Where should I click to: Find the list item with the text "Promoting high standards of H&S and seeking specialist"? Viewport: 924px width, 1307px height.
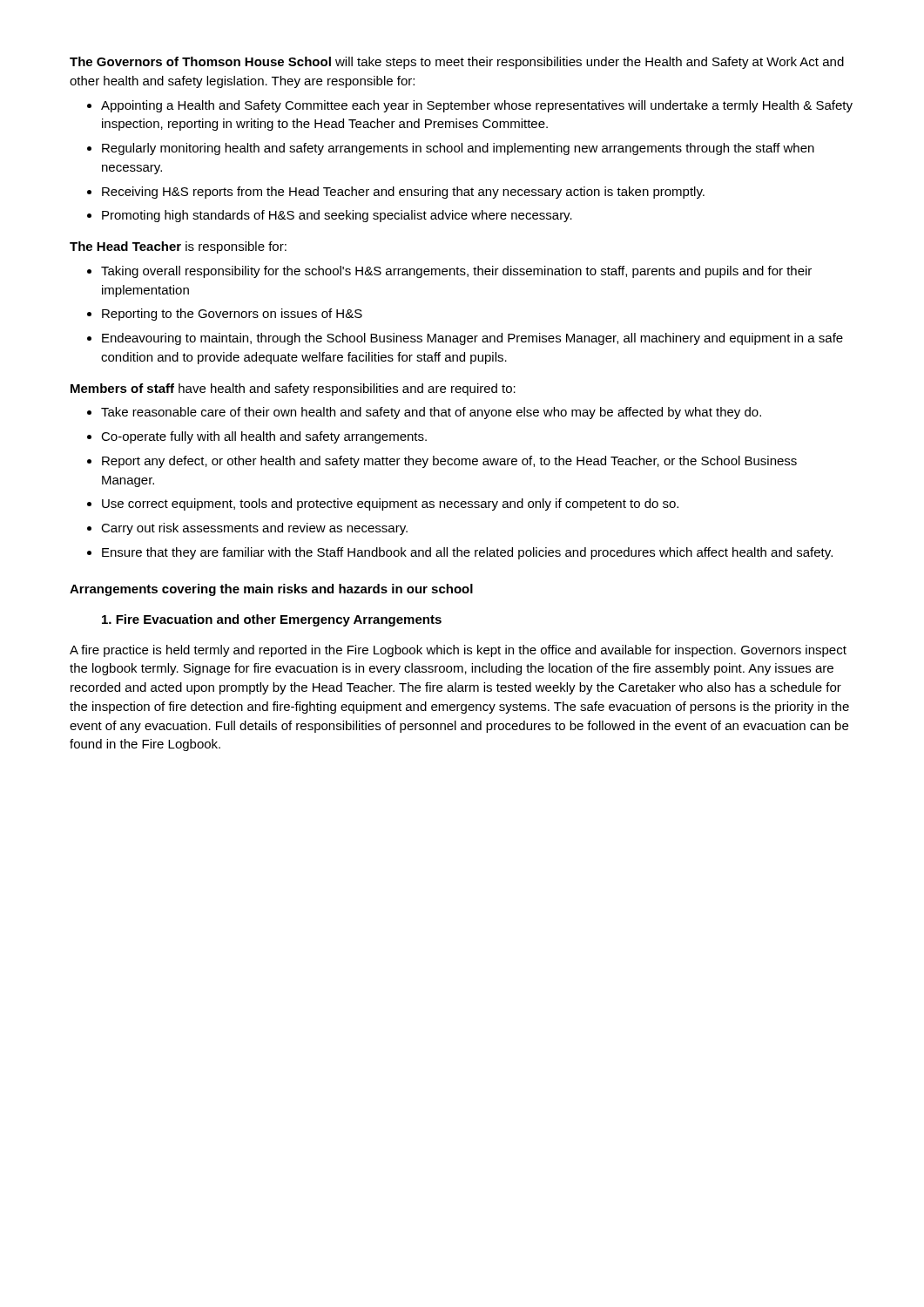coord(337,215)
